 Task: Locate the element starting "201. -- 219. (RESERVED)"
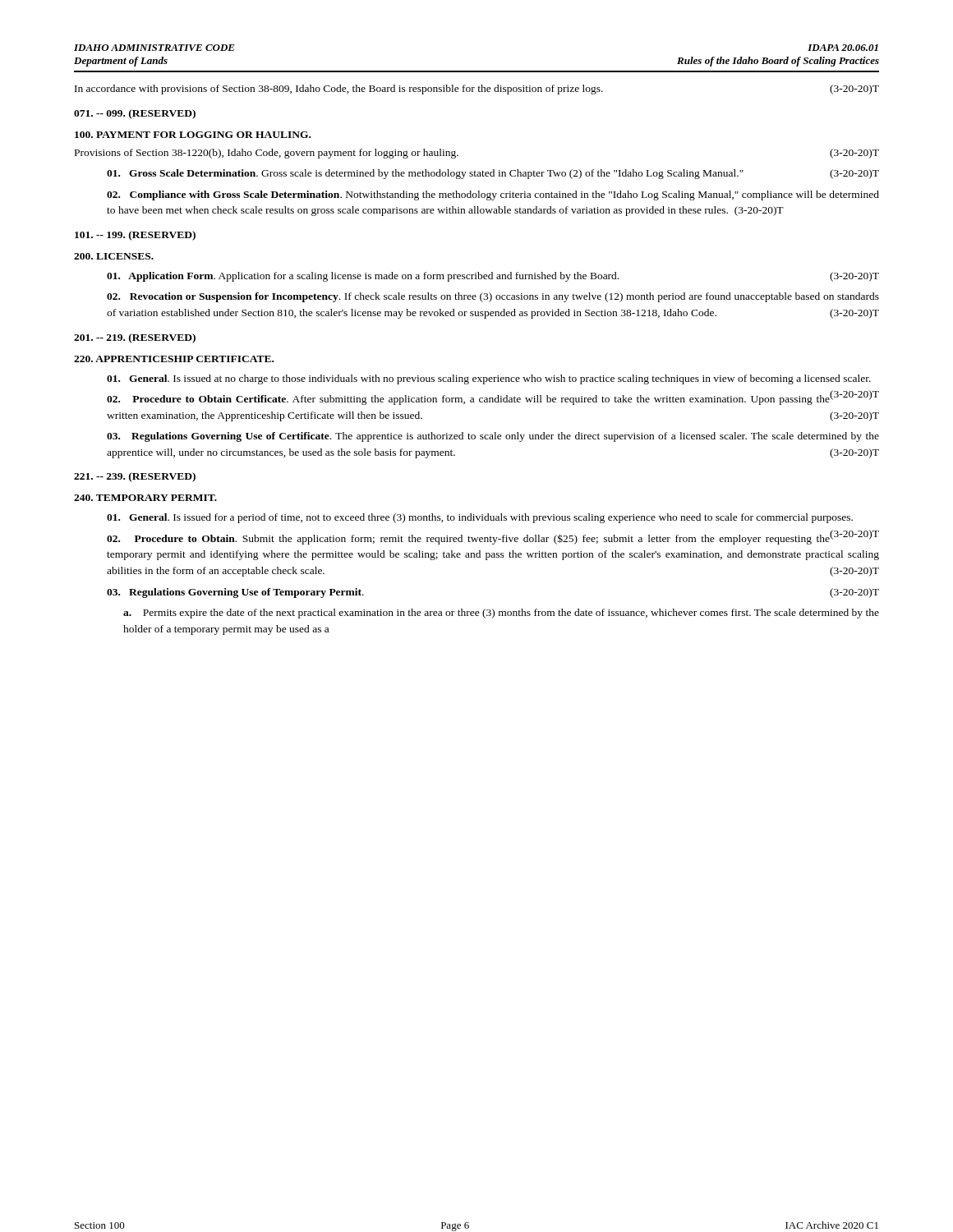pos(135,337)
